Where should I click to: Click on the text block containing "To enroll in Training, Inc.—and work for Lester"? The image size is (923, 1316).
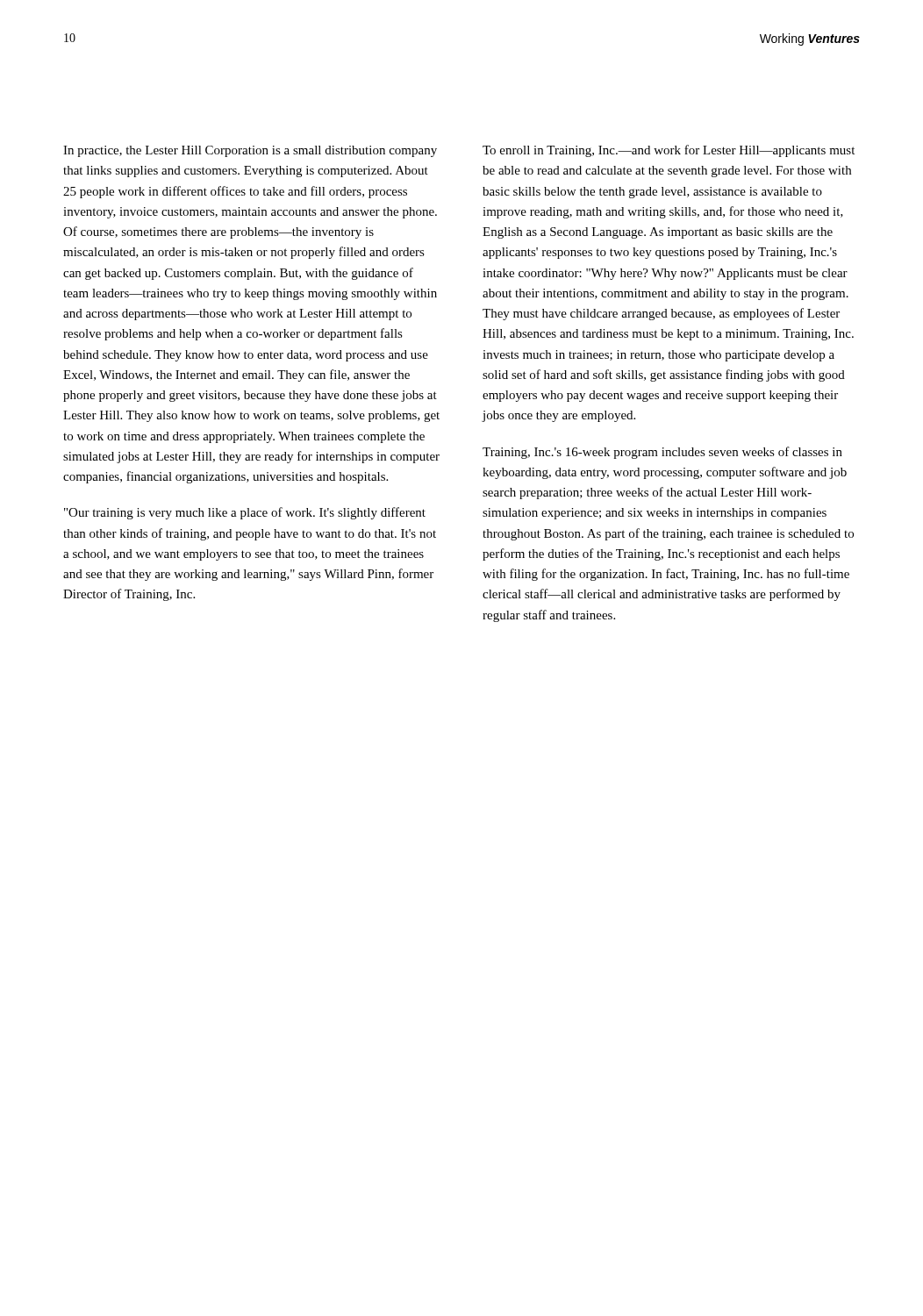coord(671,283)
